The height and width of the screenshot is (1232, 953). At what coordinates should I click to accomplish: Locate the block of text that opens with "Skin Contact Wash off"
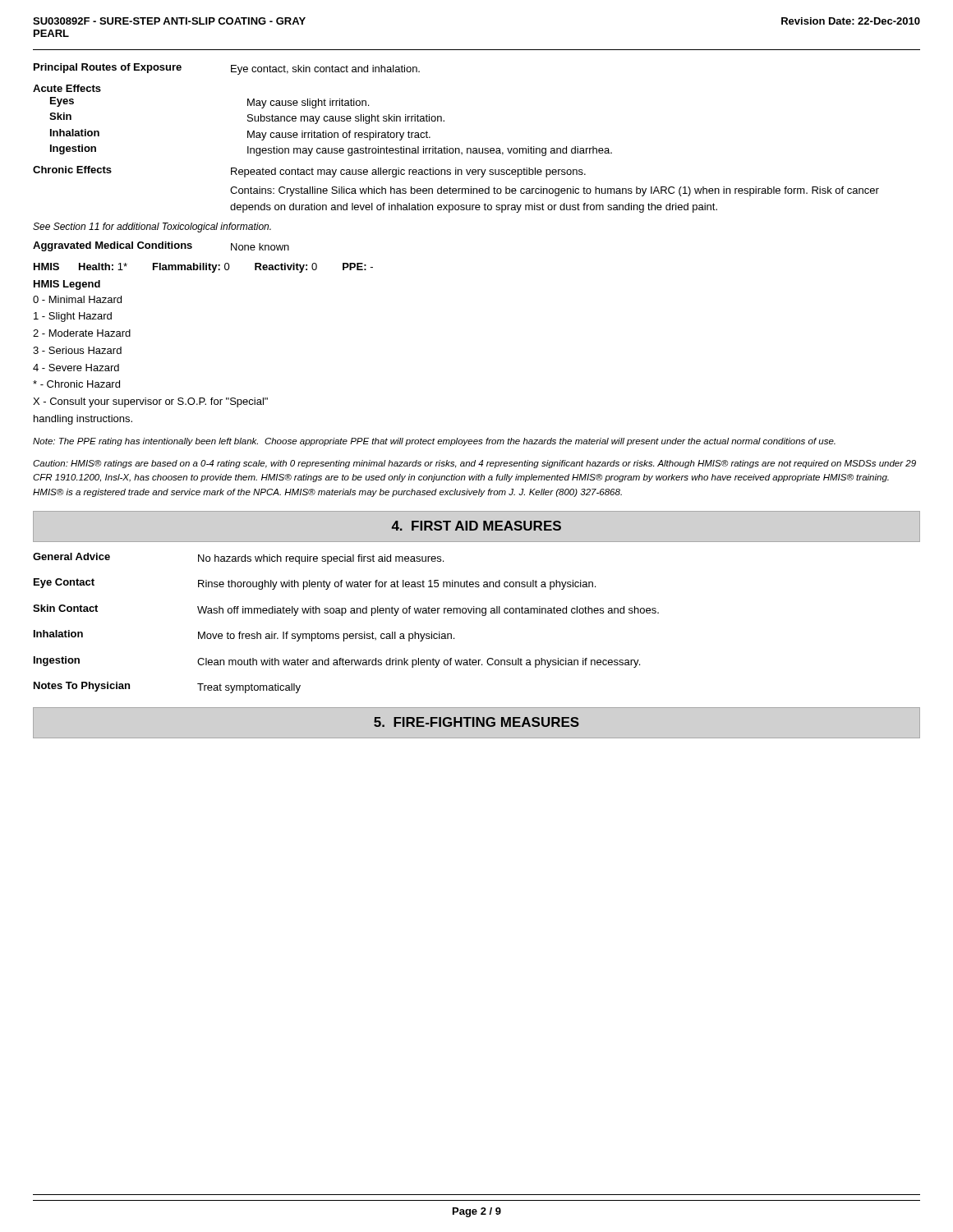pyautogui.click(x=476, y=610)
